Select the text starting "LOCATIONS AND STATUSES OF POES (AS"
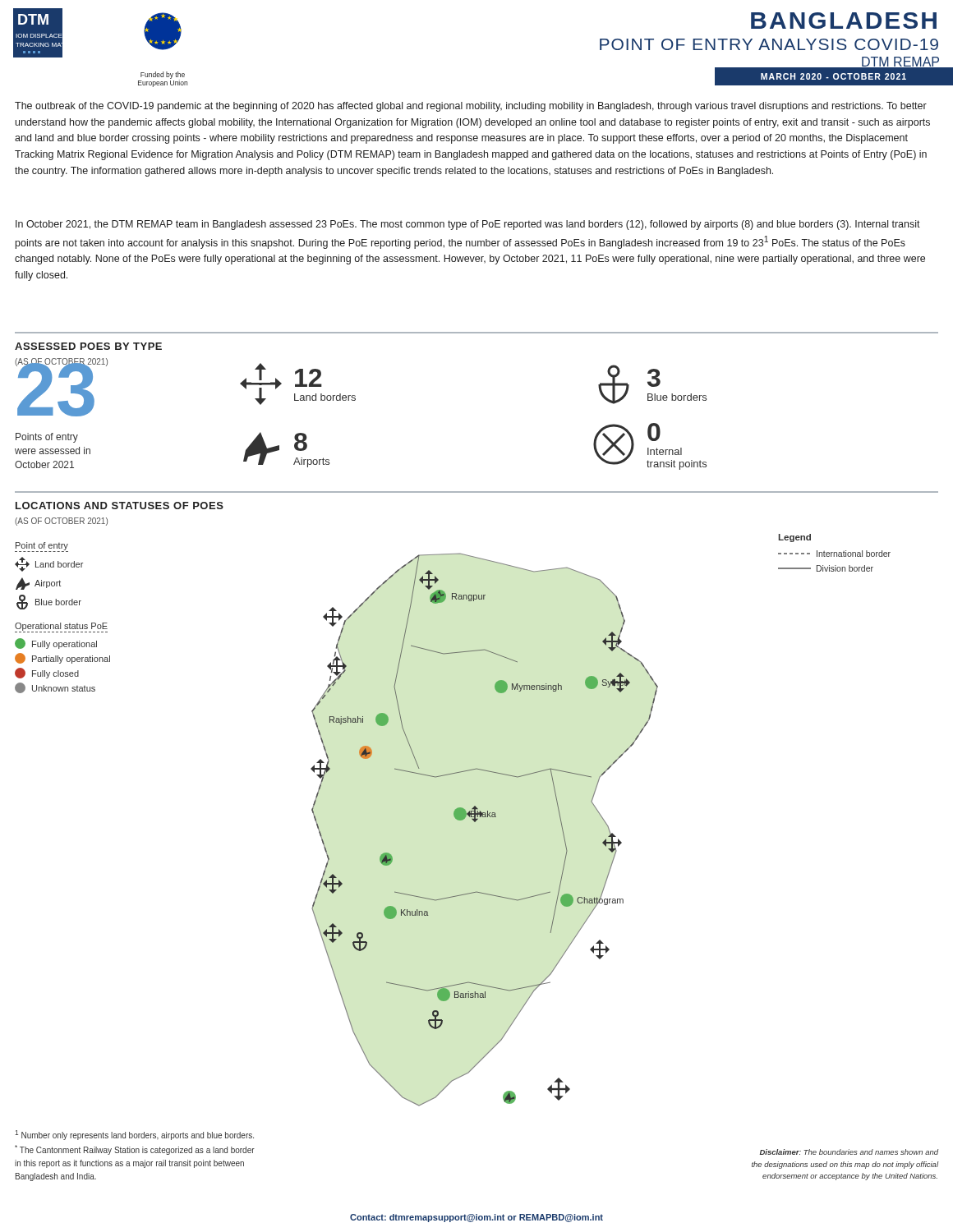Screen dimensions: 1232x953 (119, 513)
